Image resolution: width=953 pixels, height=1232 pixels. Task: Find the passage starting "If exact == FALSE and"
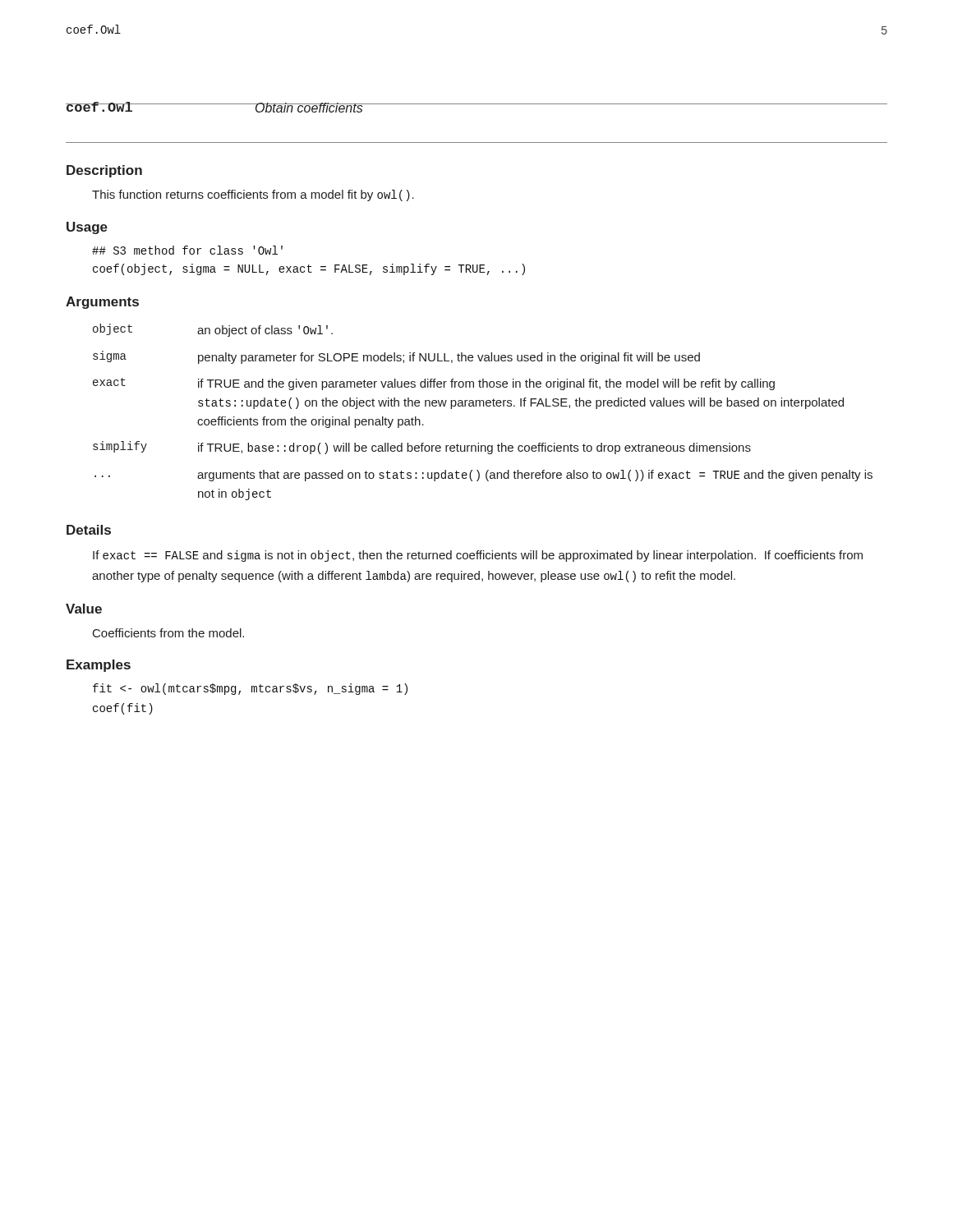[x=478, y=566]
